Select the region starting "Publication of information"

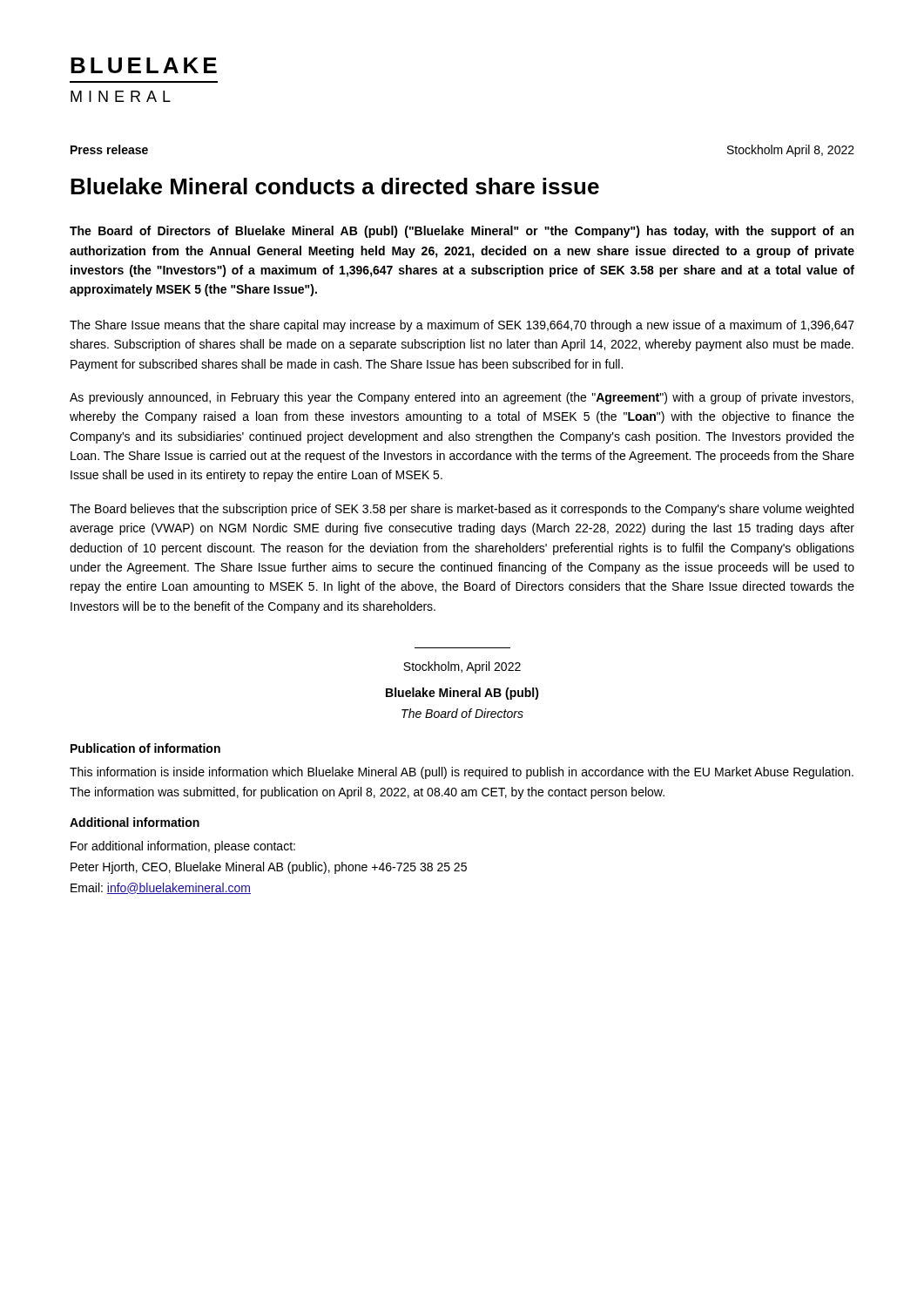[x=145, y=749]
